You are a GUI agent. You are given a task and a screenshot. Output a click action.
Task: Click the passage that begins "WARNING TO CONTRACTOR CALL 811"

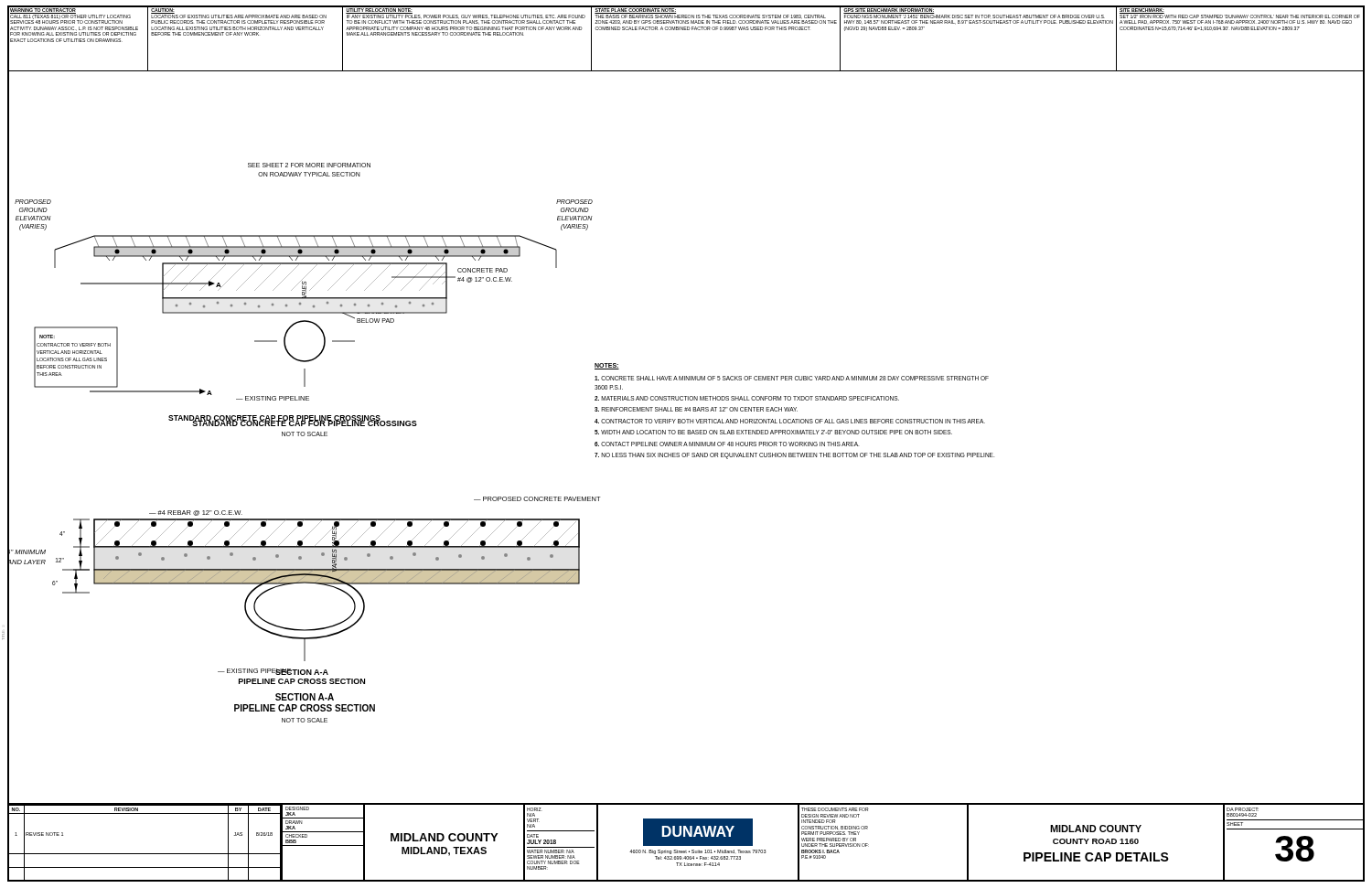pos(686,38)
